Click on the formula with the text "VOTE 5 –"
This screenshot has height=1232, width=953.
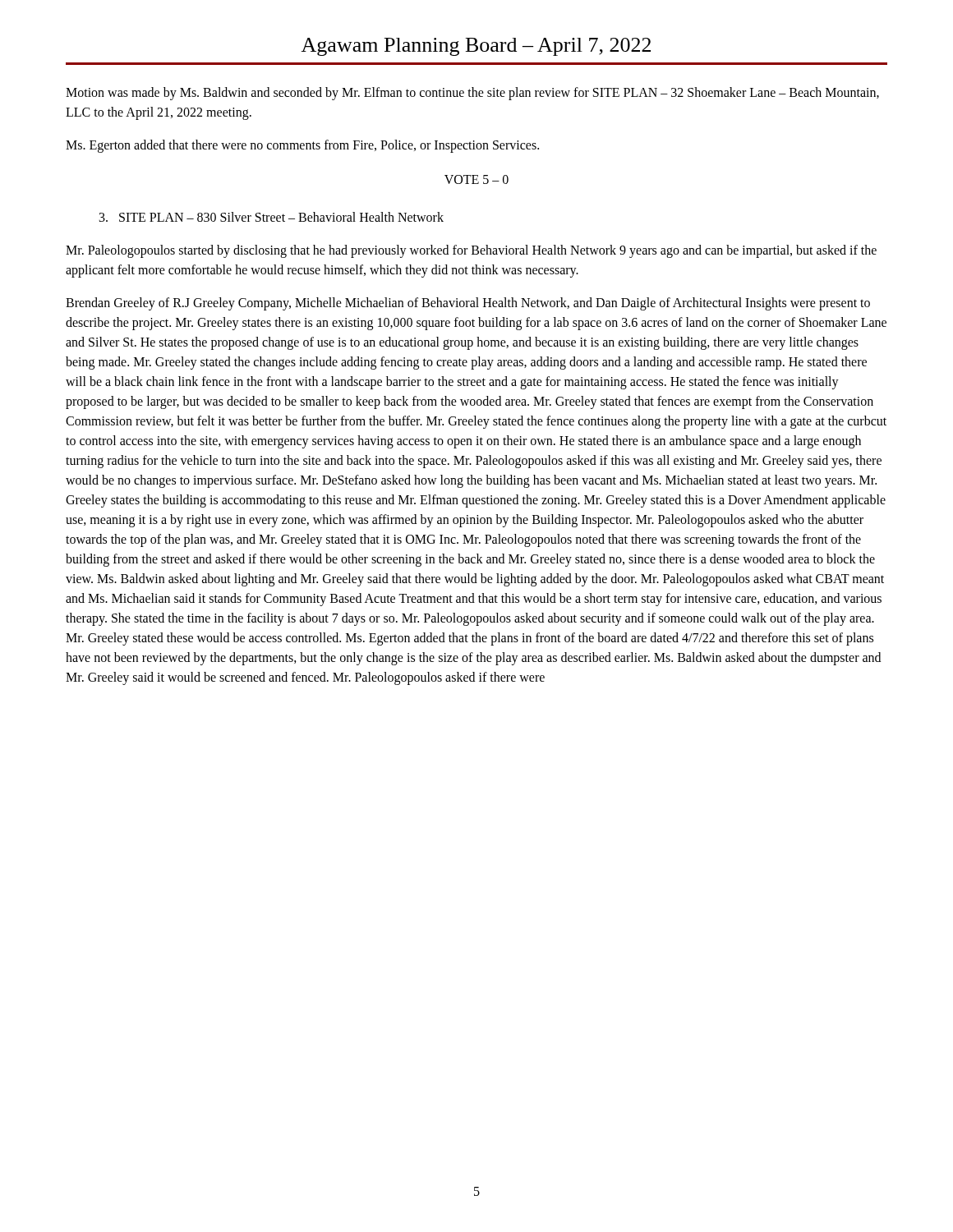[476, 179]
